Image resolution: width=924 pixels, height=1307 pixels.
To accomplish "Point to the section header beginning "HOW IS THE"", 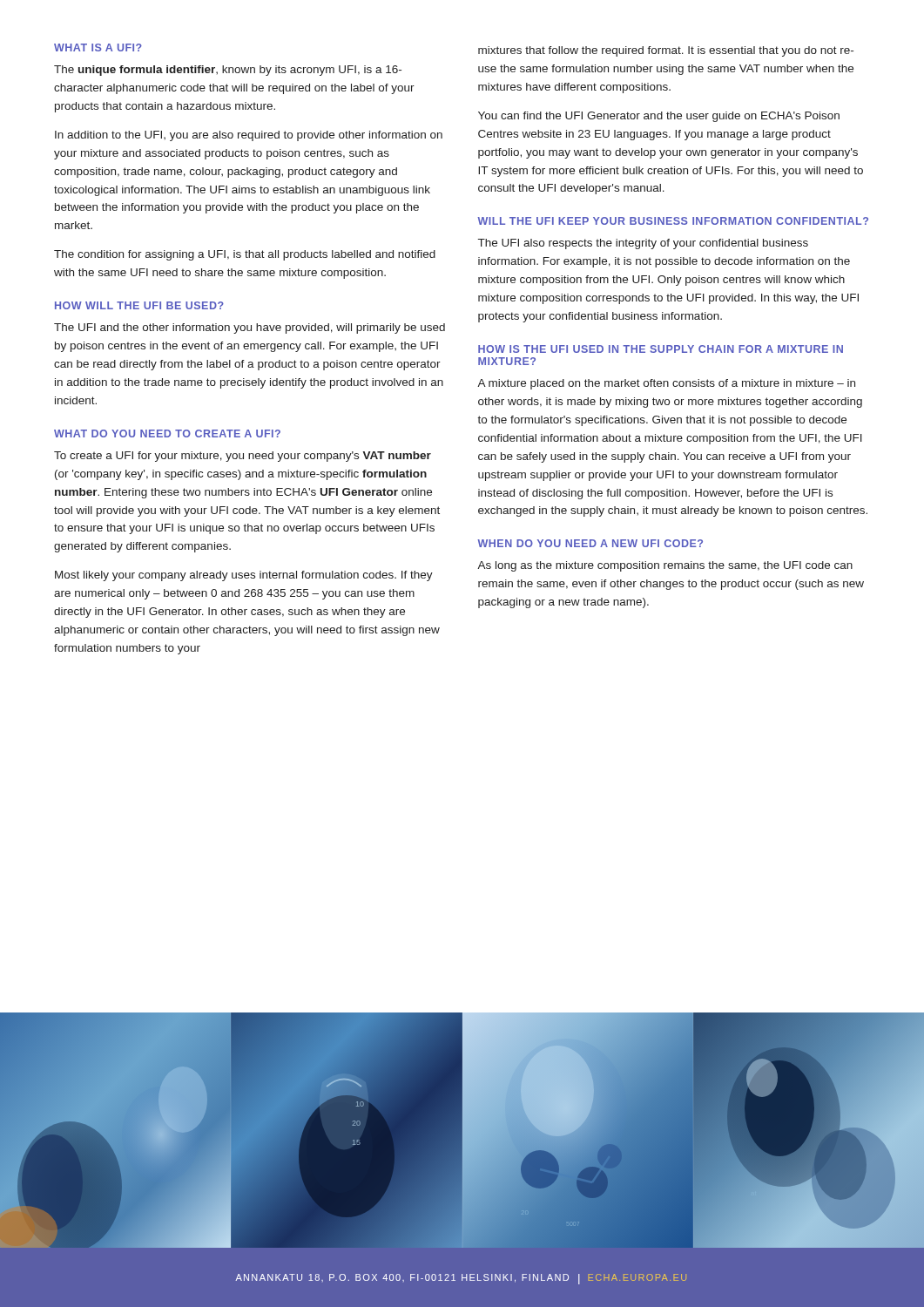I will coord(661,356).
